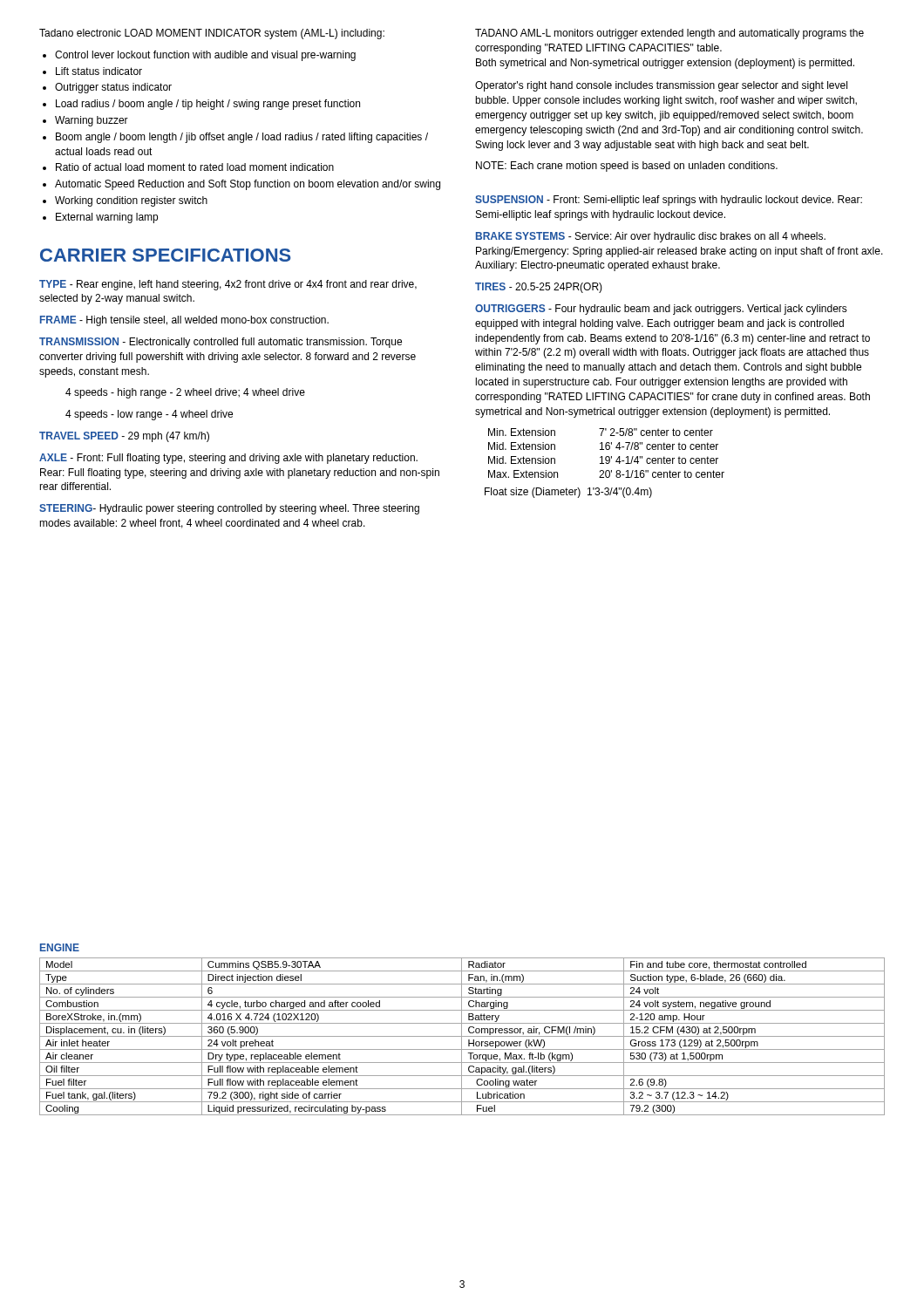Click on the element starting "OUTRIGGERS - Four hydraulic"

tap(680, 401)
